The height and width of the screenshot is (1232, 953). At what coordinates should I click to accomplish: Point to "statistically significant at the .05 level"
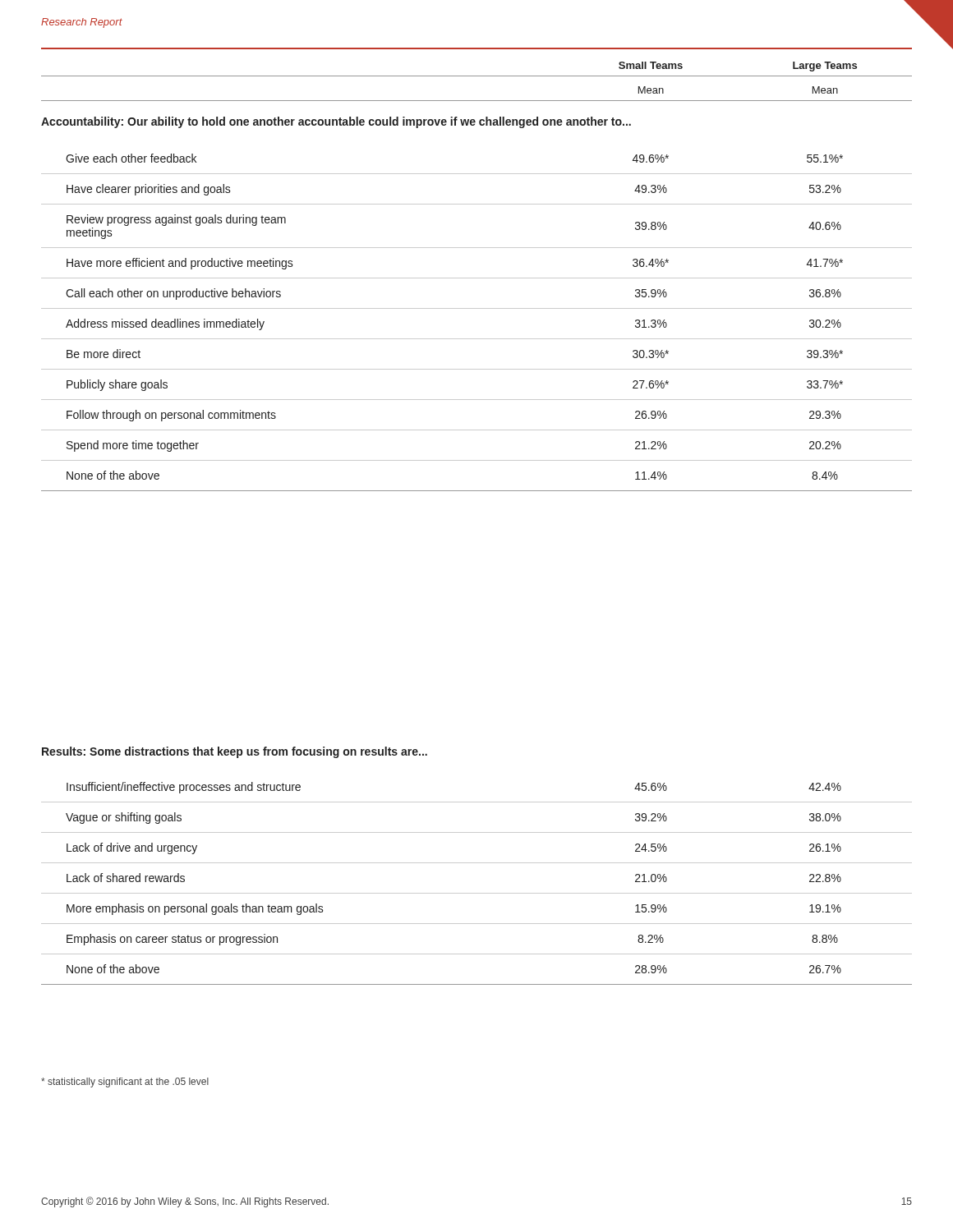pos(125,1082)
